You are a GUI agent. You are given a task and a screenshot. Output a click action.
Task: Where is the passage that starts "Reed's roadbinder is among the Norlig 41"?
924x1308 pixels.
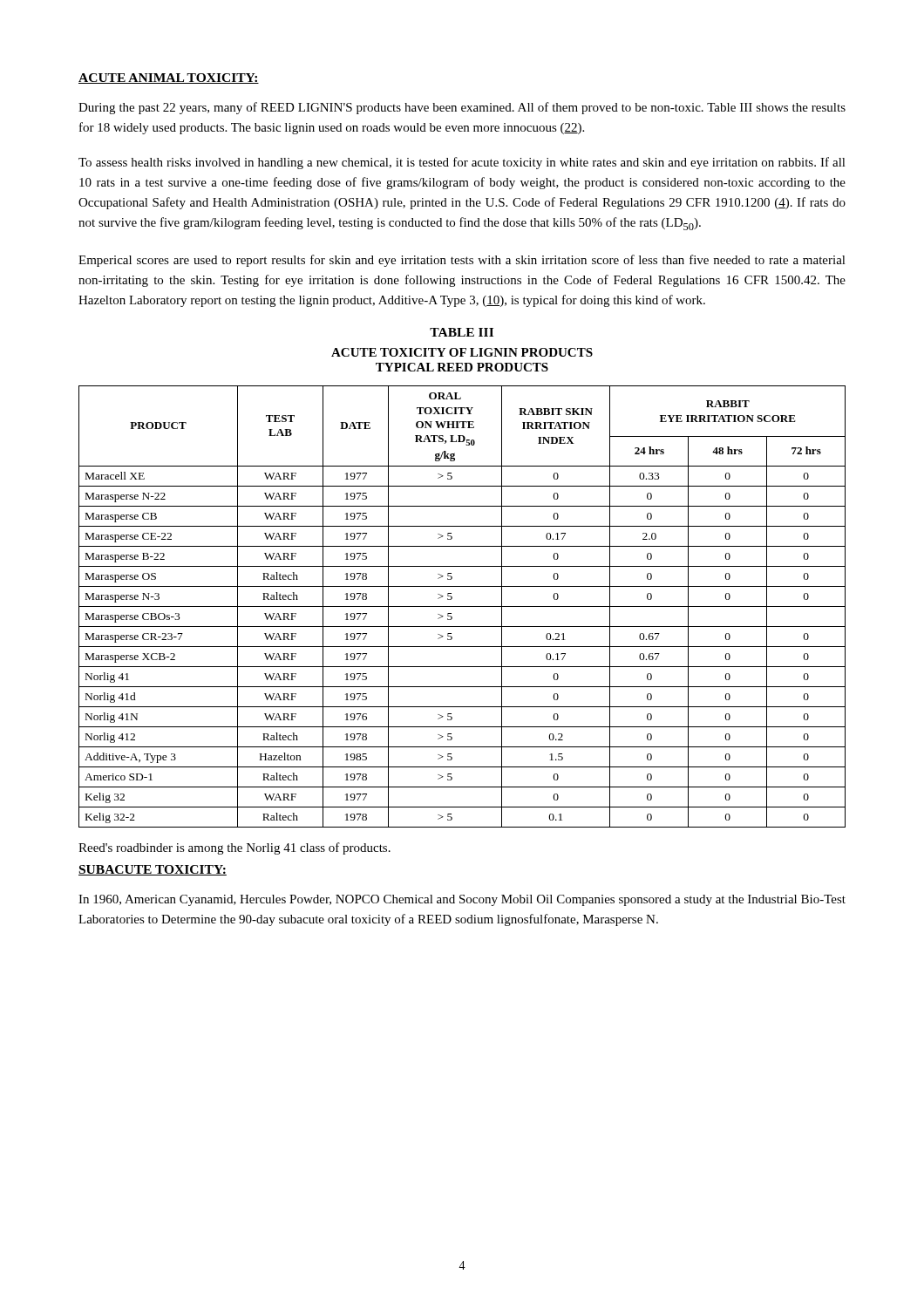click(235, 847)
